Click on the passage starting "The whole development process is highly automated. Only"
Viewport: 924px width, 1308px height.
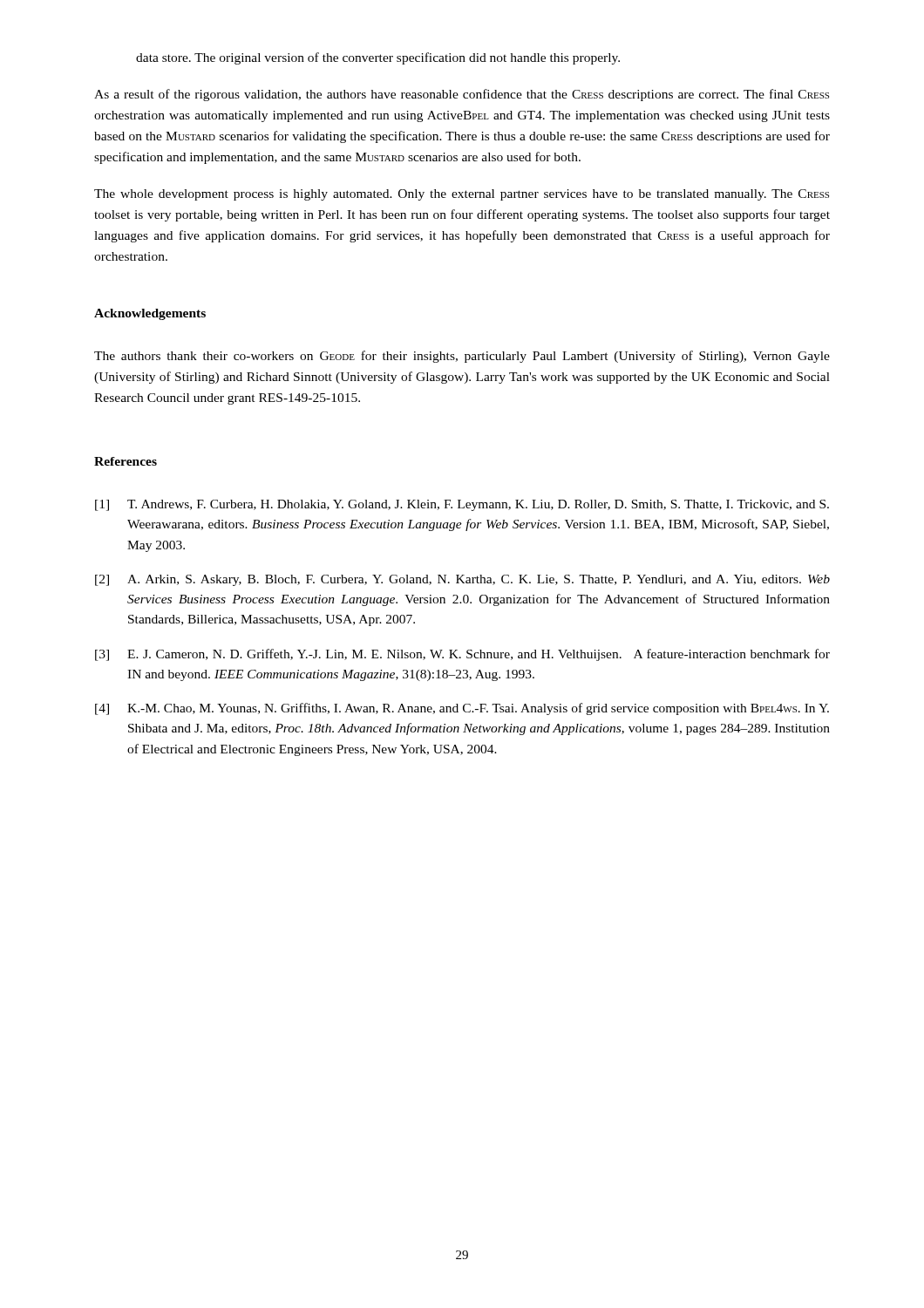tap(462, 225)
